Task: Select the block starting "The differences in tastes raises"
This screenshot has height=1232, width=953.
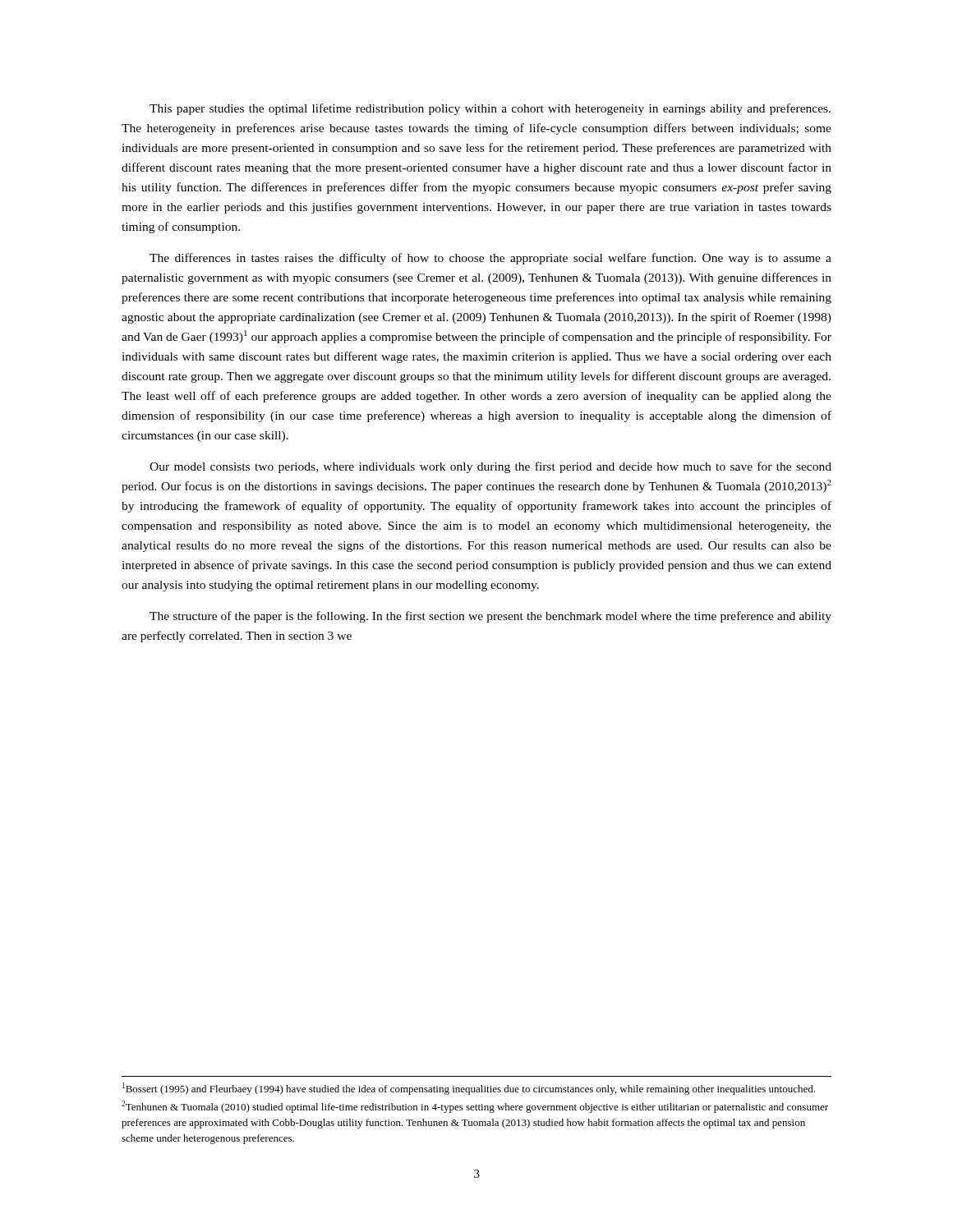Action: coord(476,346)
